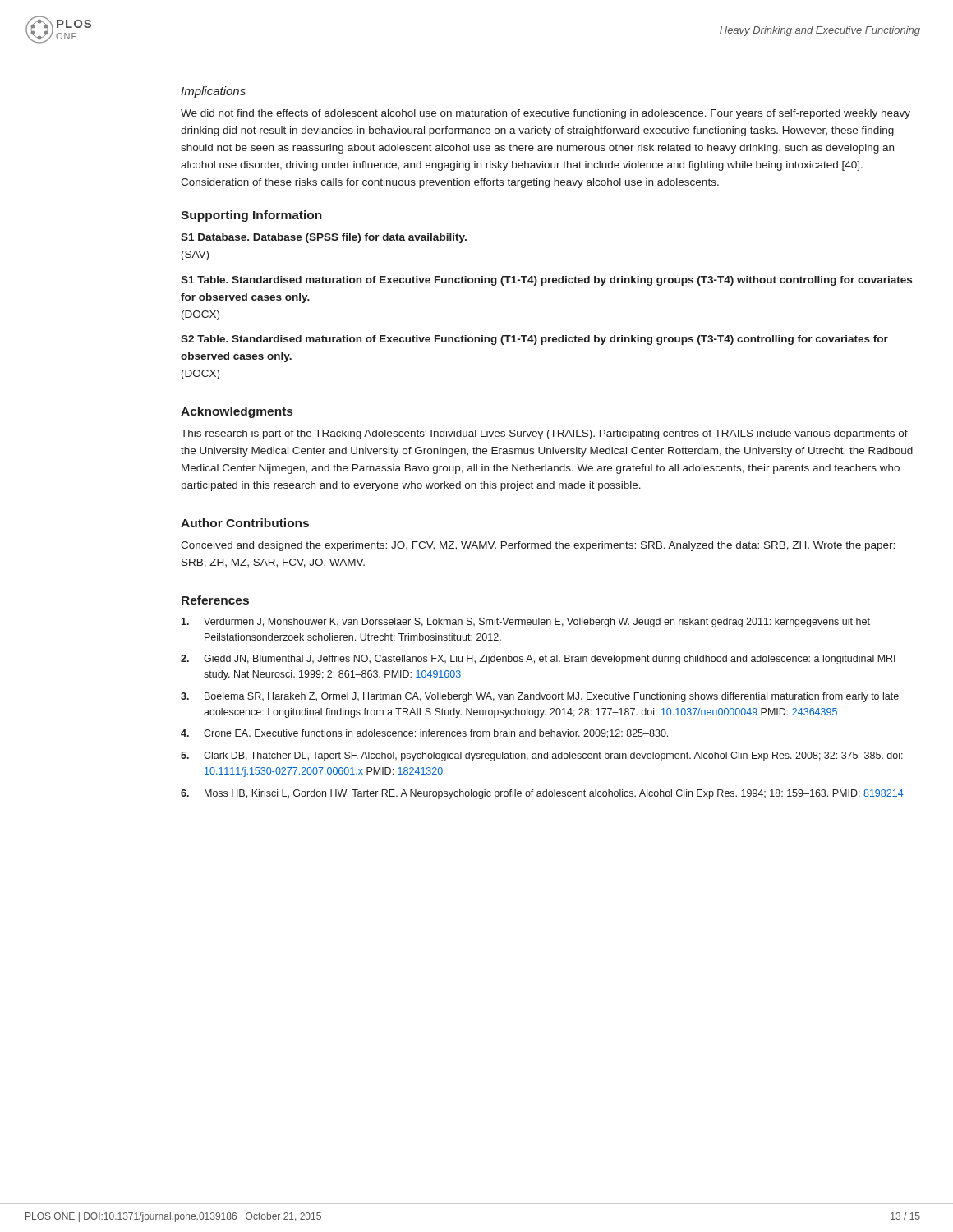The height and width of the screenshot is (1232, 953).
Task: Find the list item containing "3. Boelema SR, Harakeh Z, Ormel"
Action: click(x=550, y=704)
